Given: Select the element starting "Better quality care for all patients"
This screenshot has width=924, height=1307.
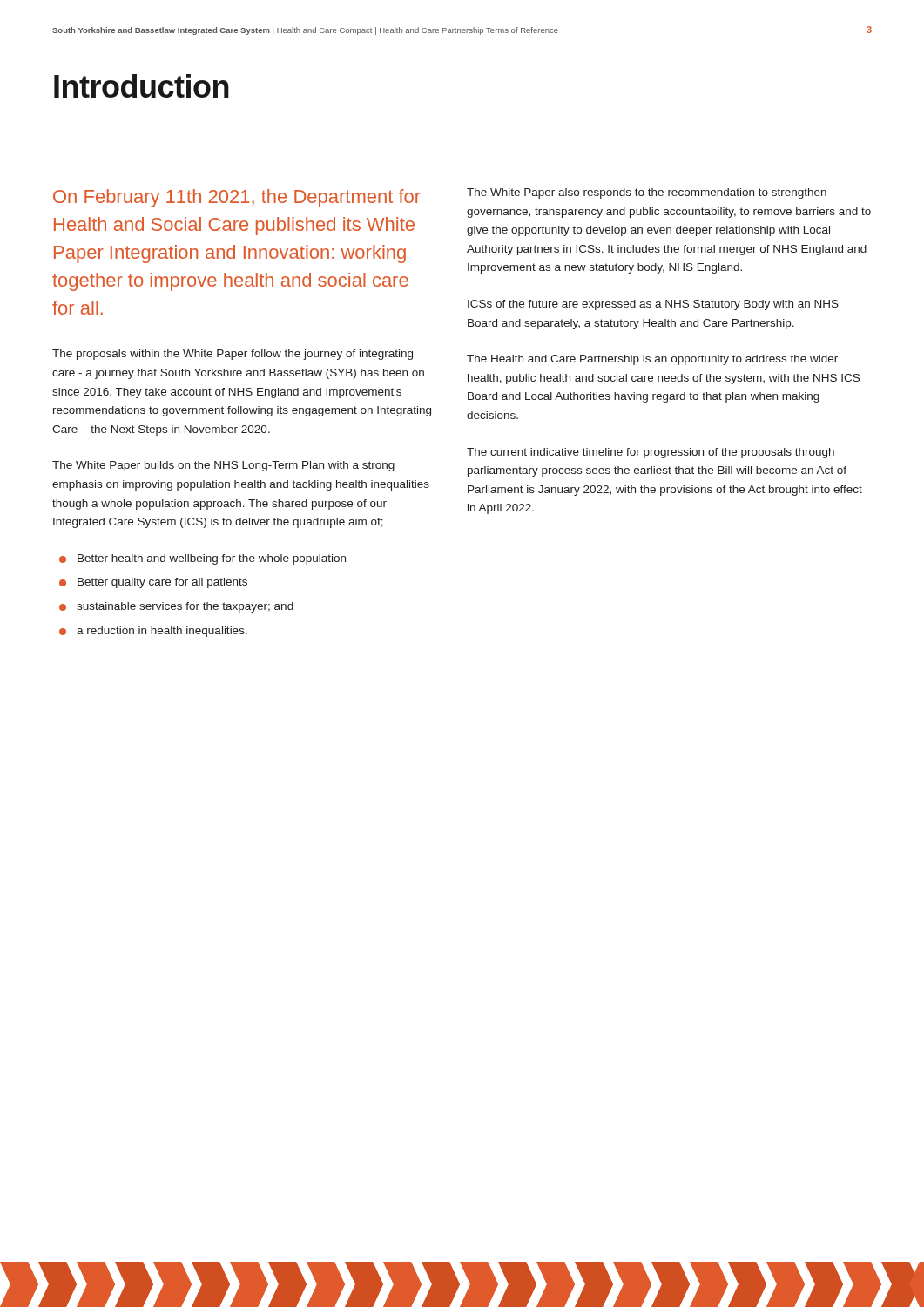Looking at the screenshot, I should (162, 582).
